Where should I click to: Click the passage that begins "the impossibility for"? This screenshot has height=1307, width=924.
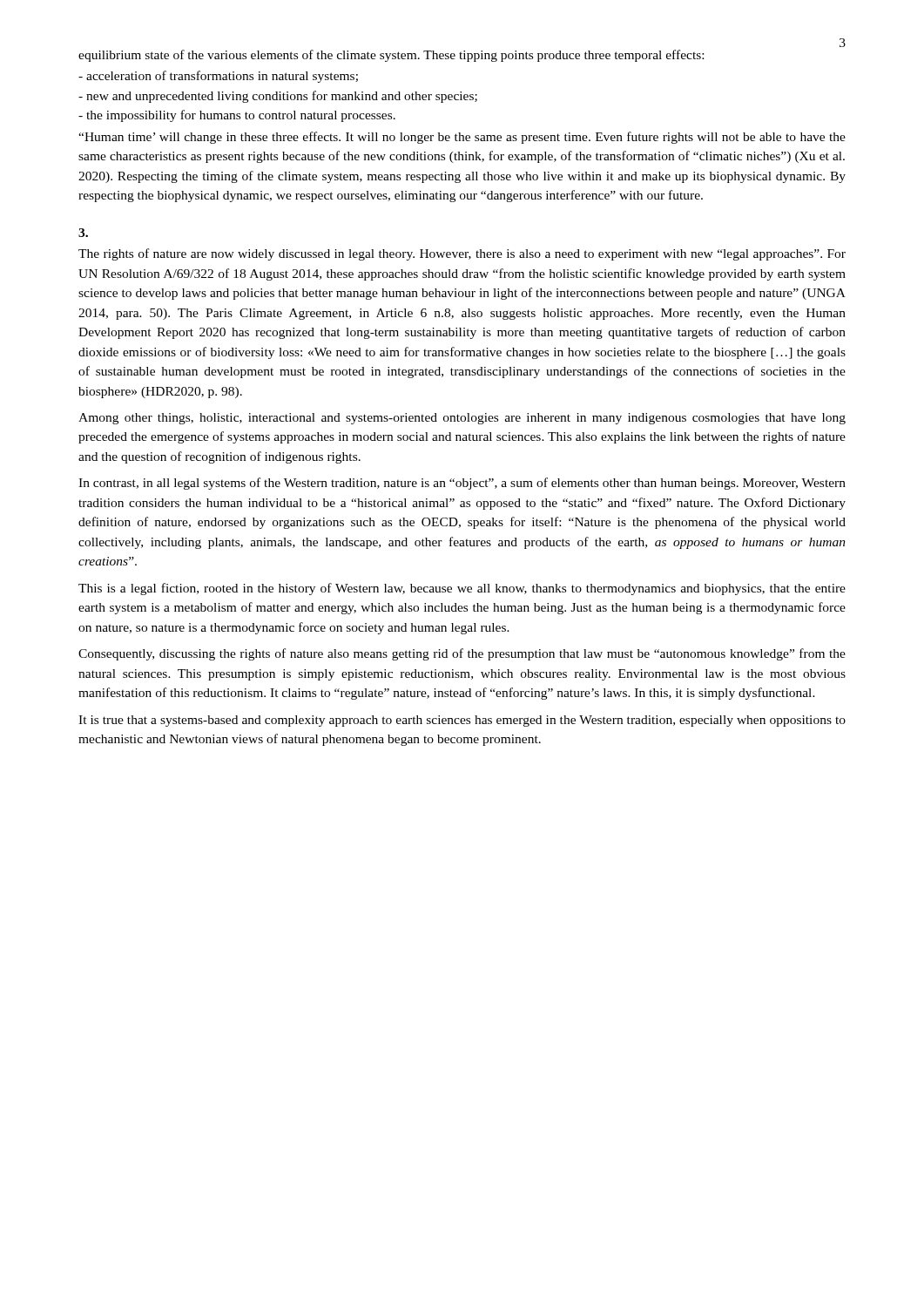tap(237, 115)
